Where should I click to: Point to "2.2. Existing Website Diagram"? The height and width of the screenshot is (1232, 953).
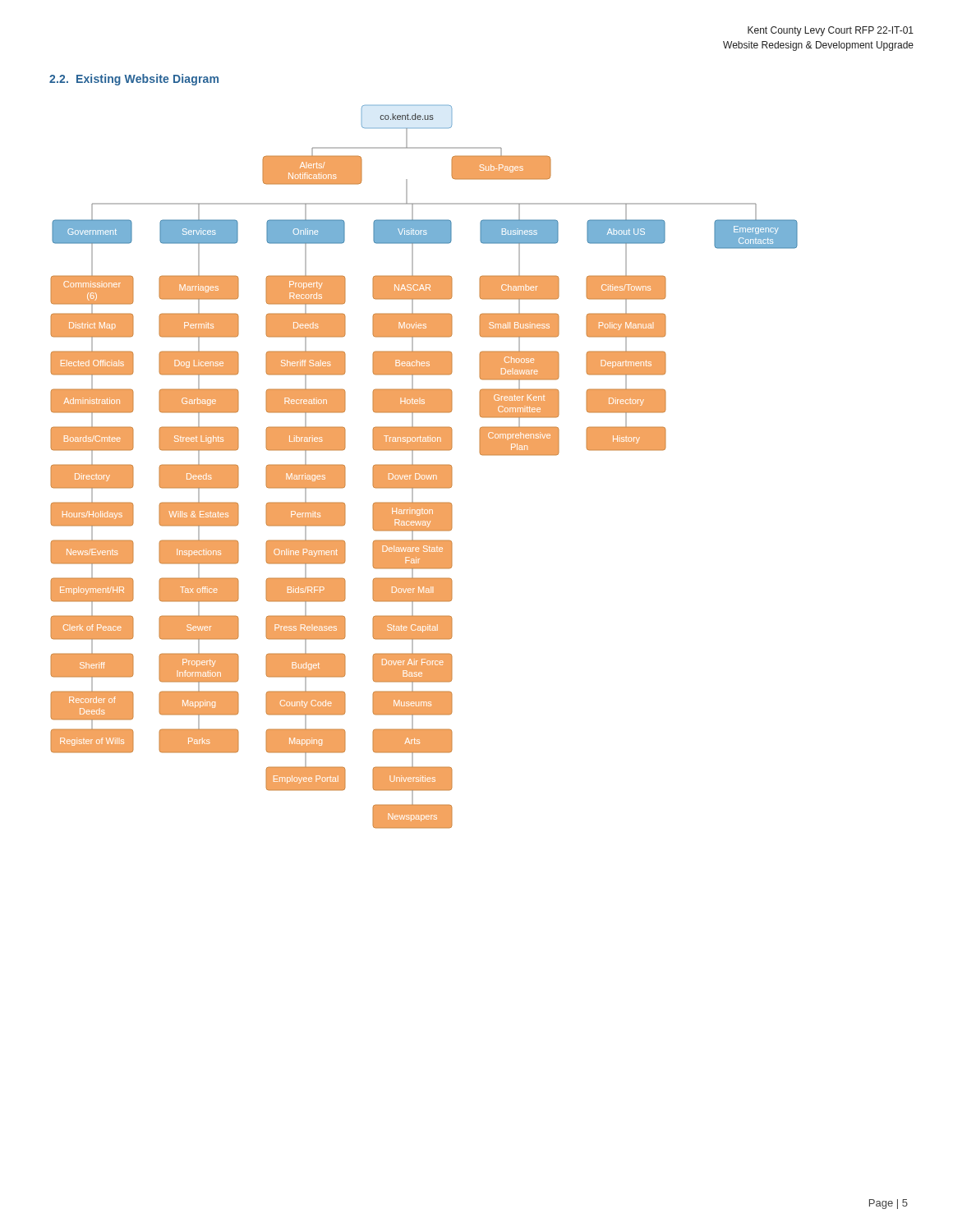134,79
